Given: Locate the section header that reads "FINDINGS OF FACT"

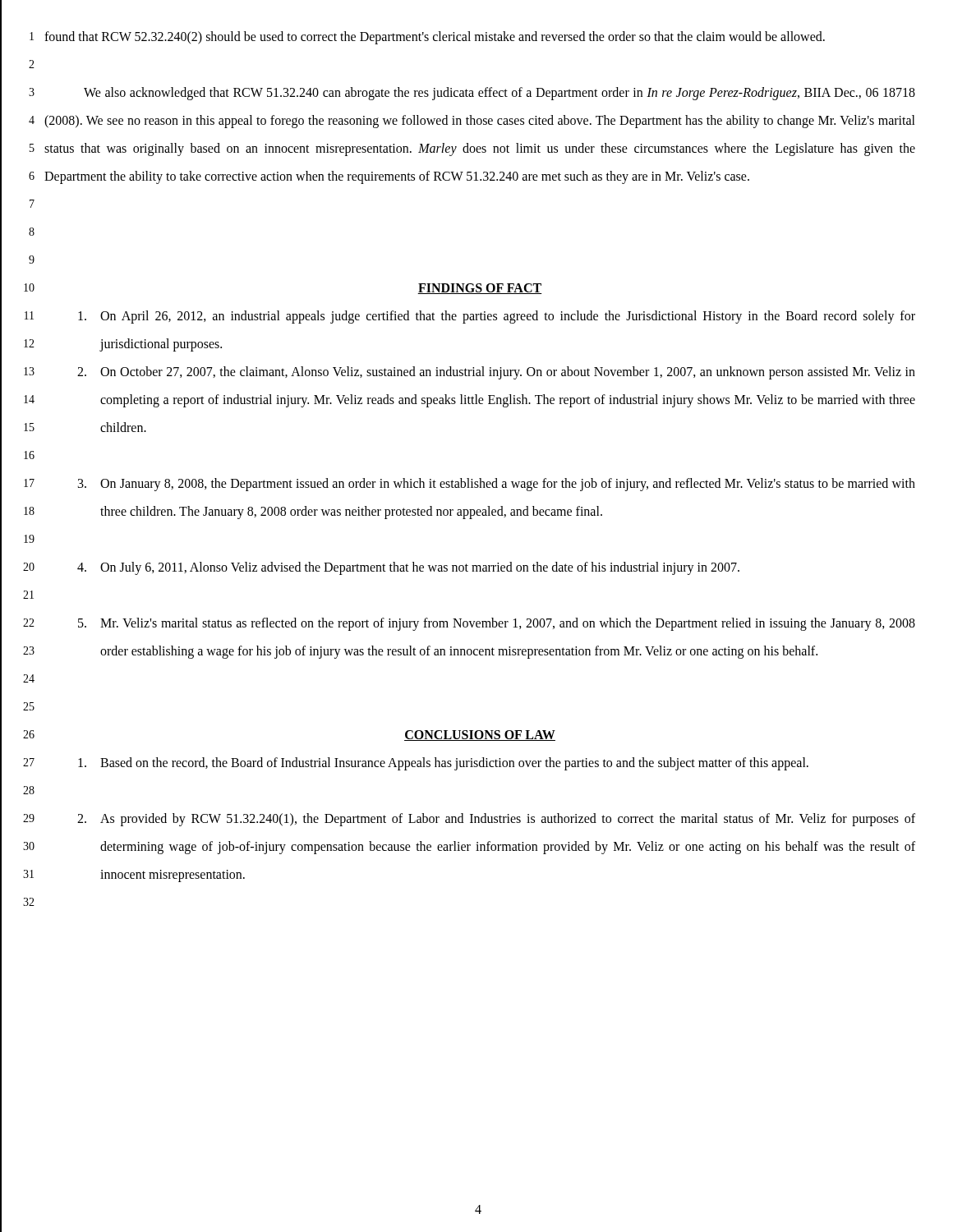Looking at the screenshot, I should tap(480, 288).
